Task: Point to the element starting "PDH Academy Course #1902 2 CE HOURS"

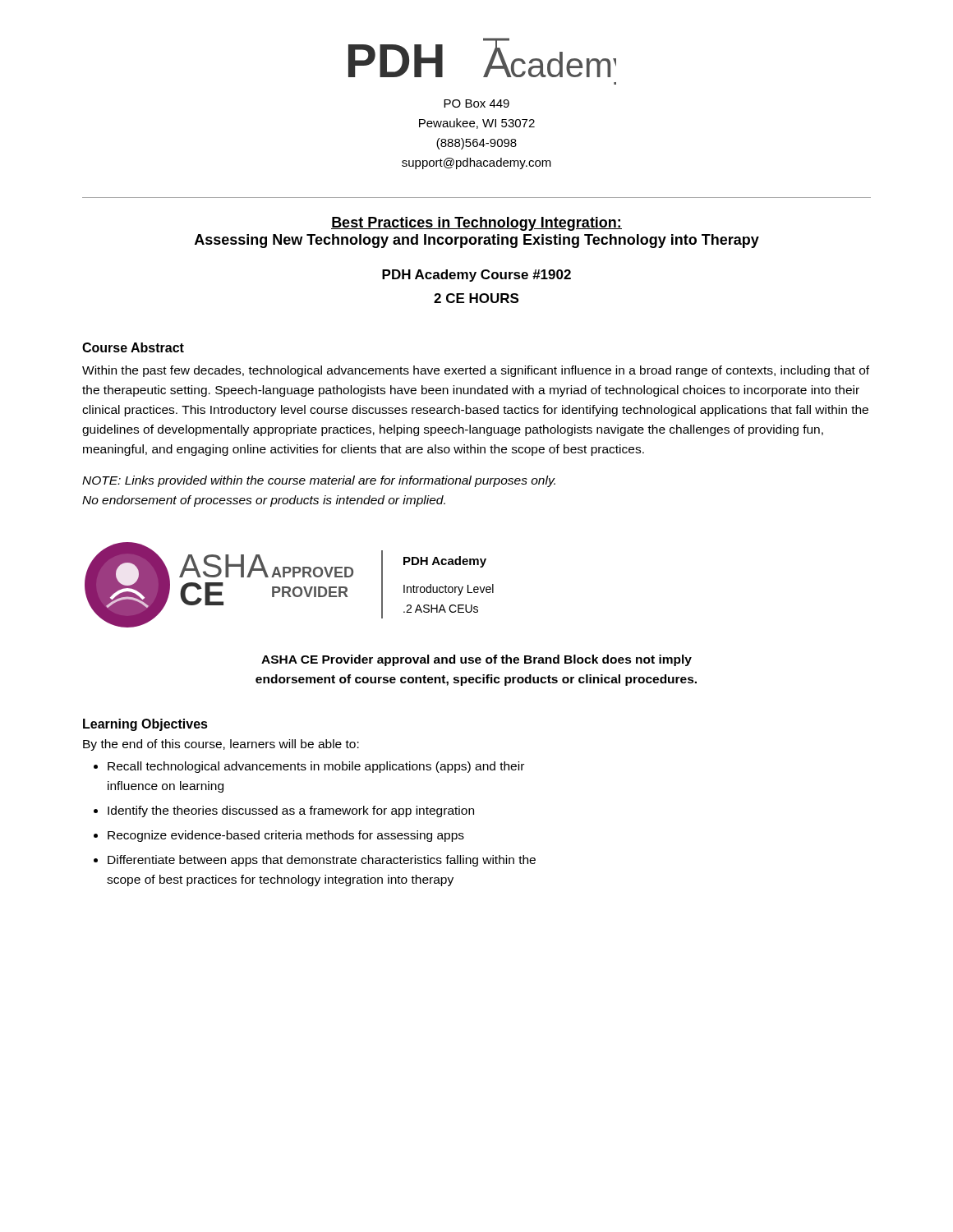Action: coord(476,287)
